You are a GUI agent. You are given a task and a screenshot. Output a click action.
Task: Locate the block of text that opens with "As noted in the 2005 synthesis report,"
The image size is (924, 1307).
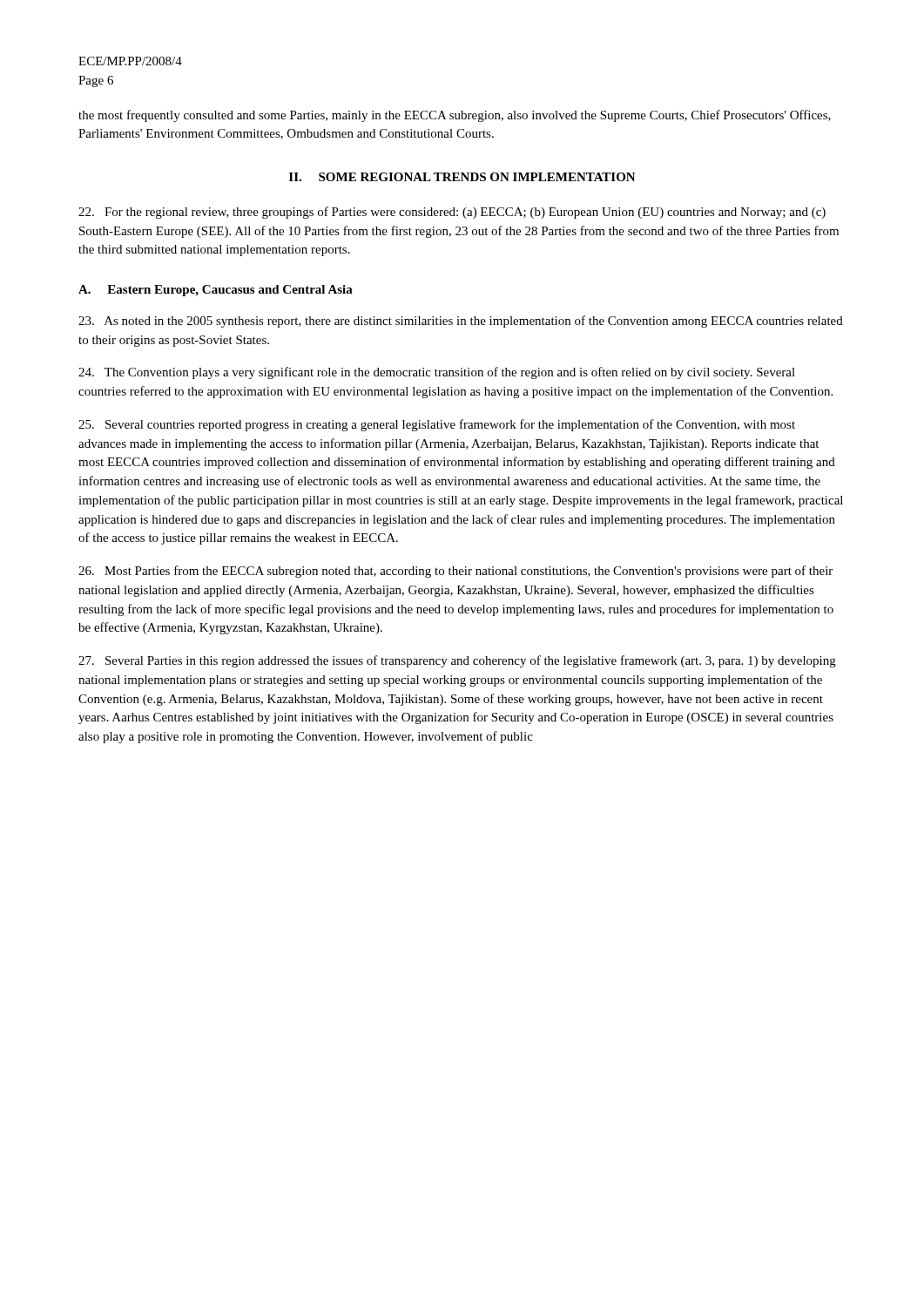tap(461, 330)
